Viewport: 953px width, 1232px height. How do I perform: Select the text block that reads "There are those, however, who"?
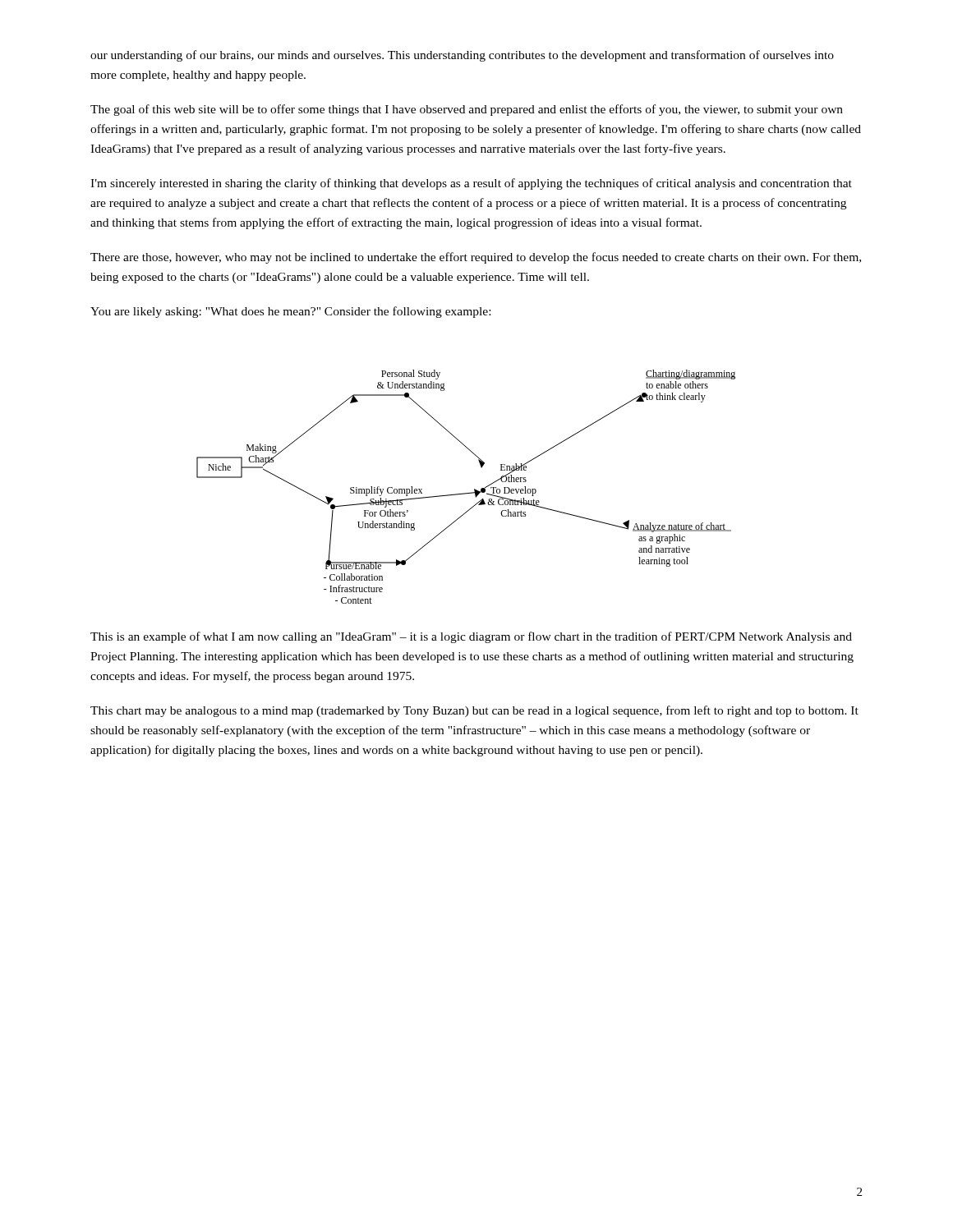[x=476, y=267]
